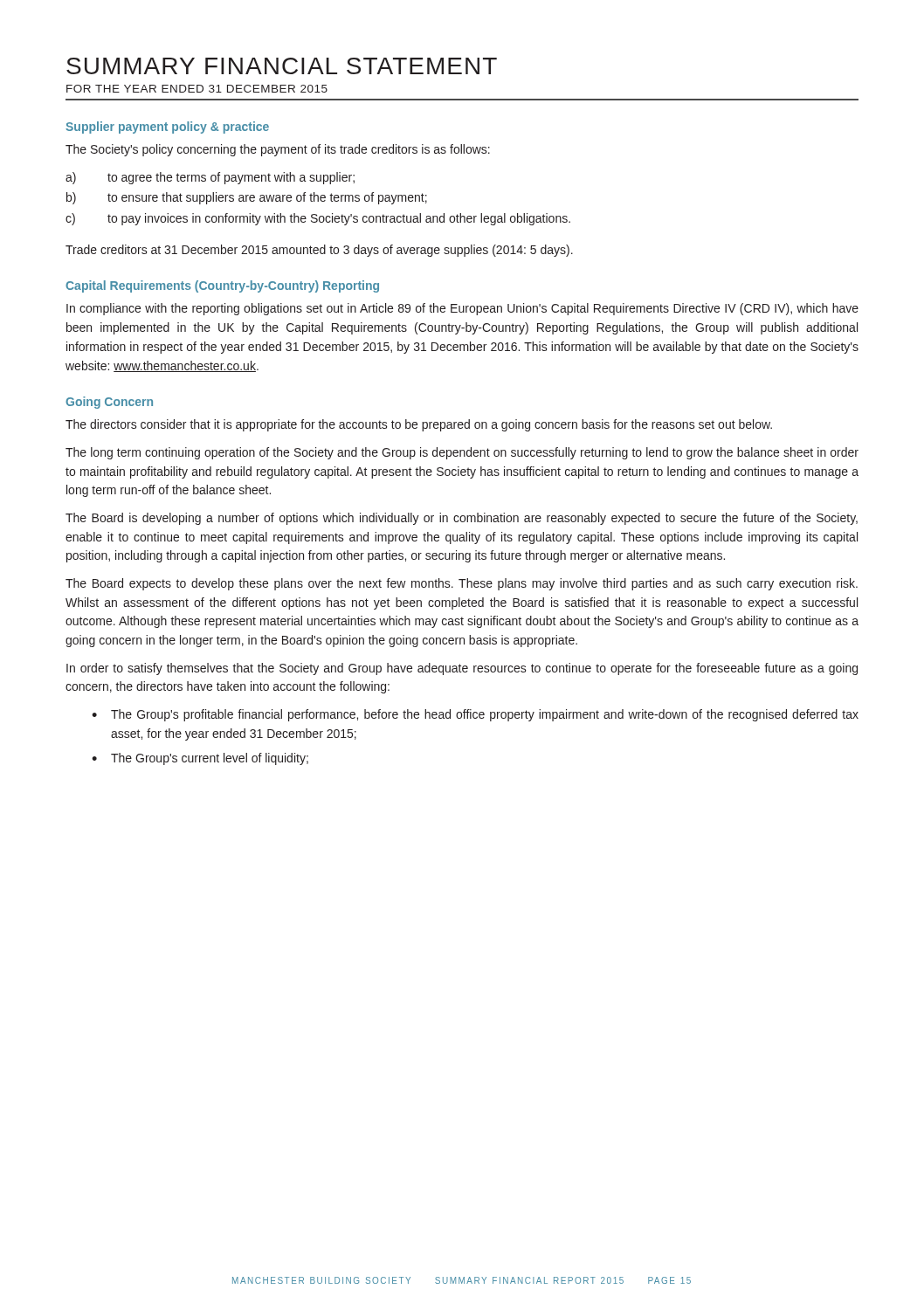This screenshot has width=924, height=1310.
Task: Point to the region starting "Trade creditors at"
Action: point(319,250)
